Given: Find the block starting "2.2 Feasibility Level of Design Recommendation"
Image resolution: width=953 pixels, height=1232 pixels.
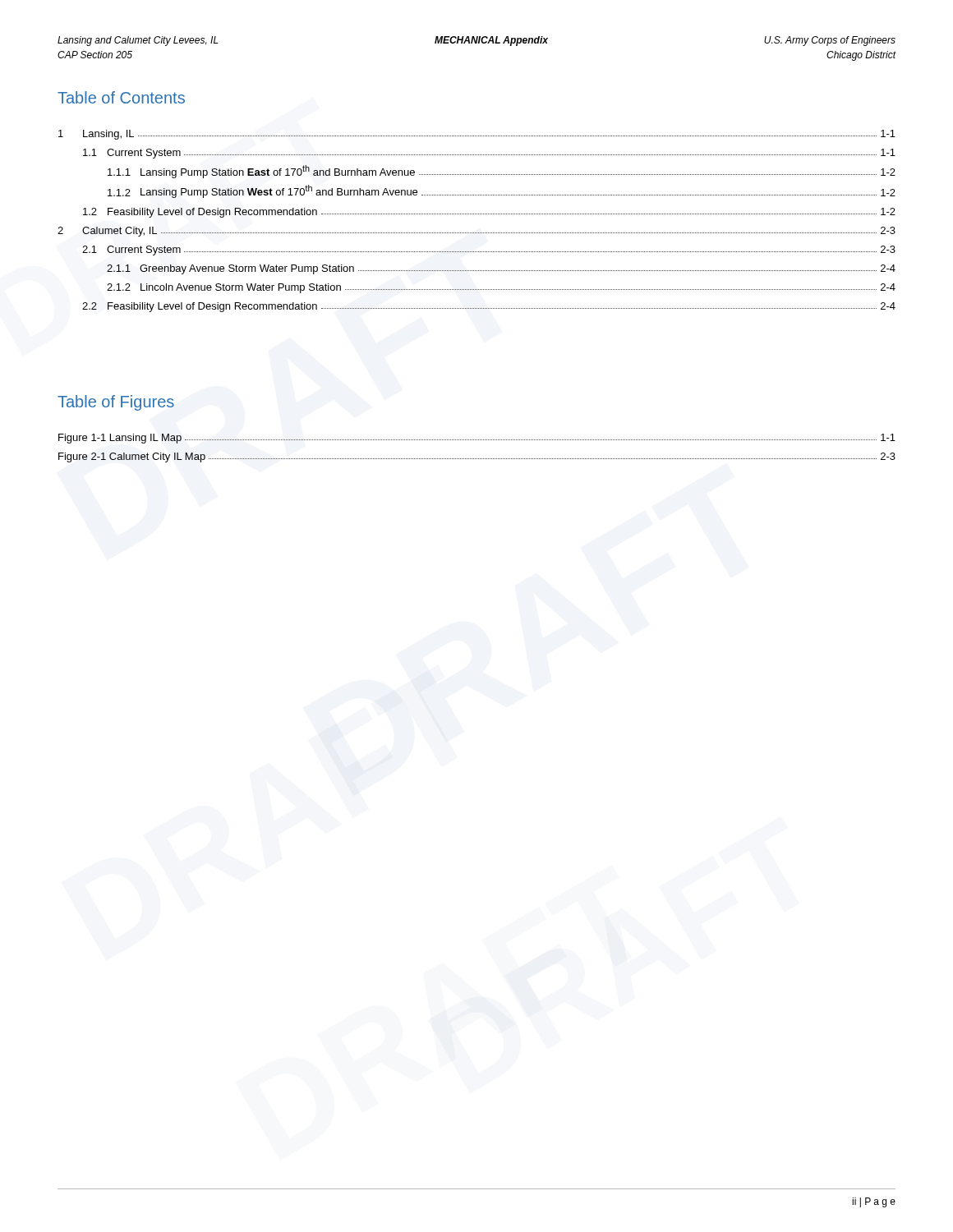Looking at the screenshot, I should [489, 304].
